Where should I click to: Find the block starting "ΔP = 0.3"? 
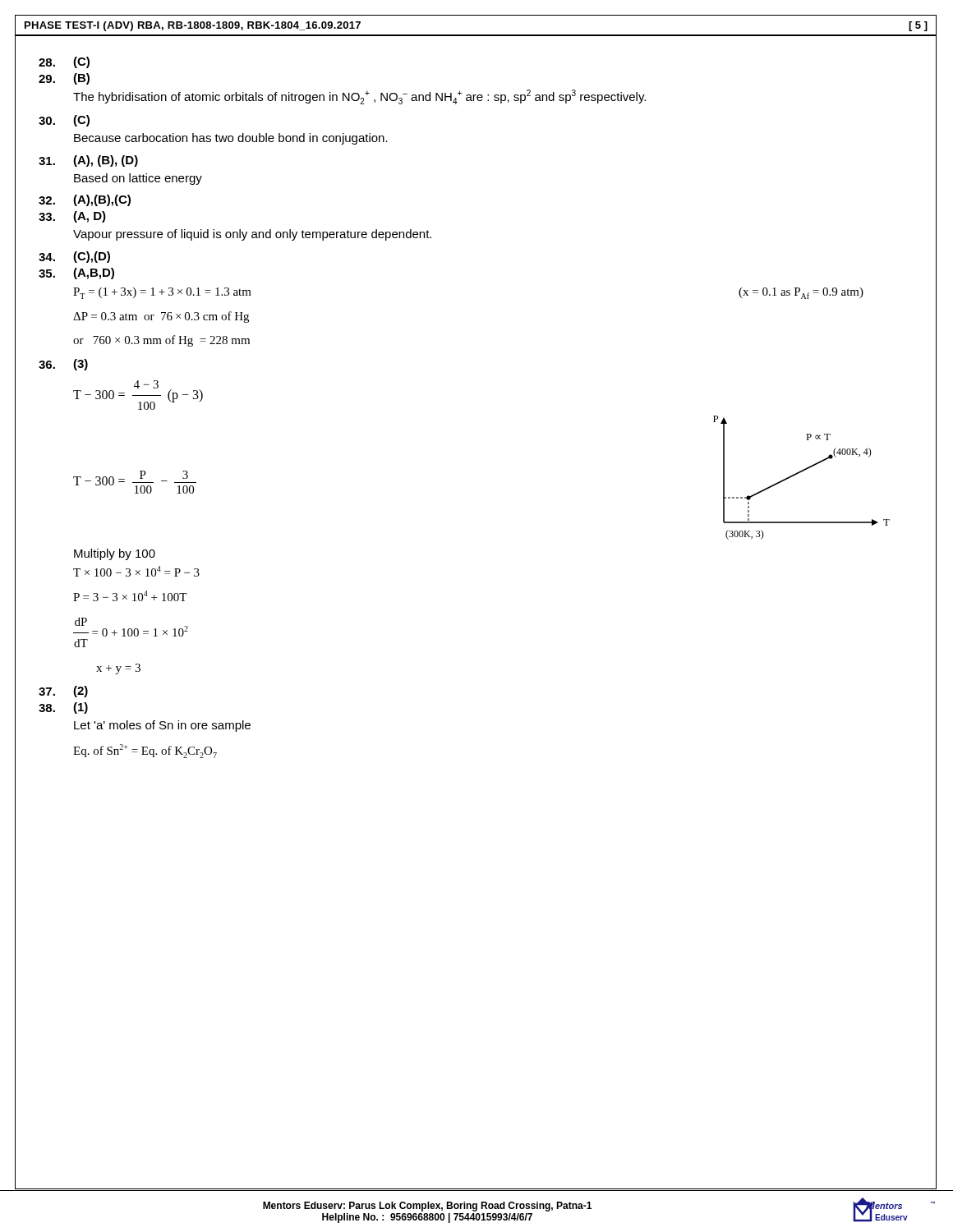pyautogui.click(x=161, y=316)
